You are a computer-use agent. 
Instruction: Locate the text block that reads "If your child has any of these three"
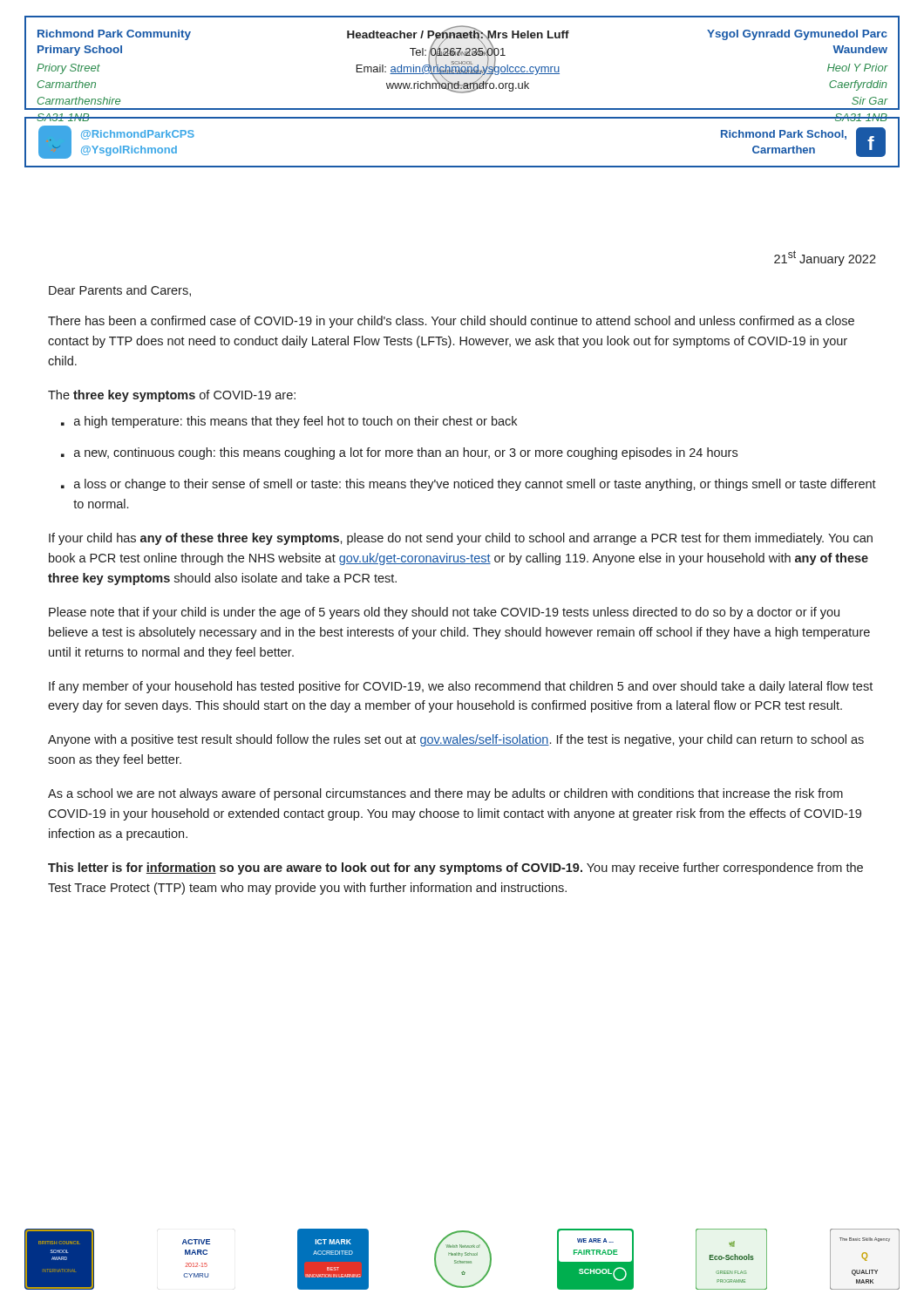pos(461,558)
